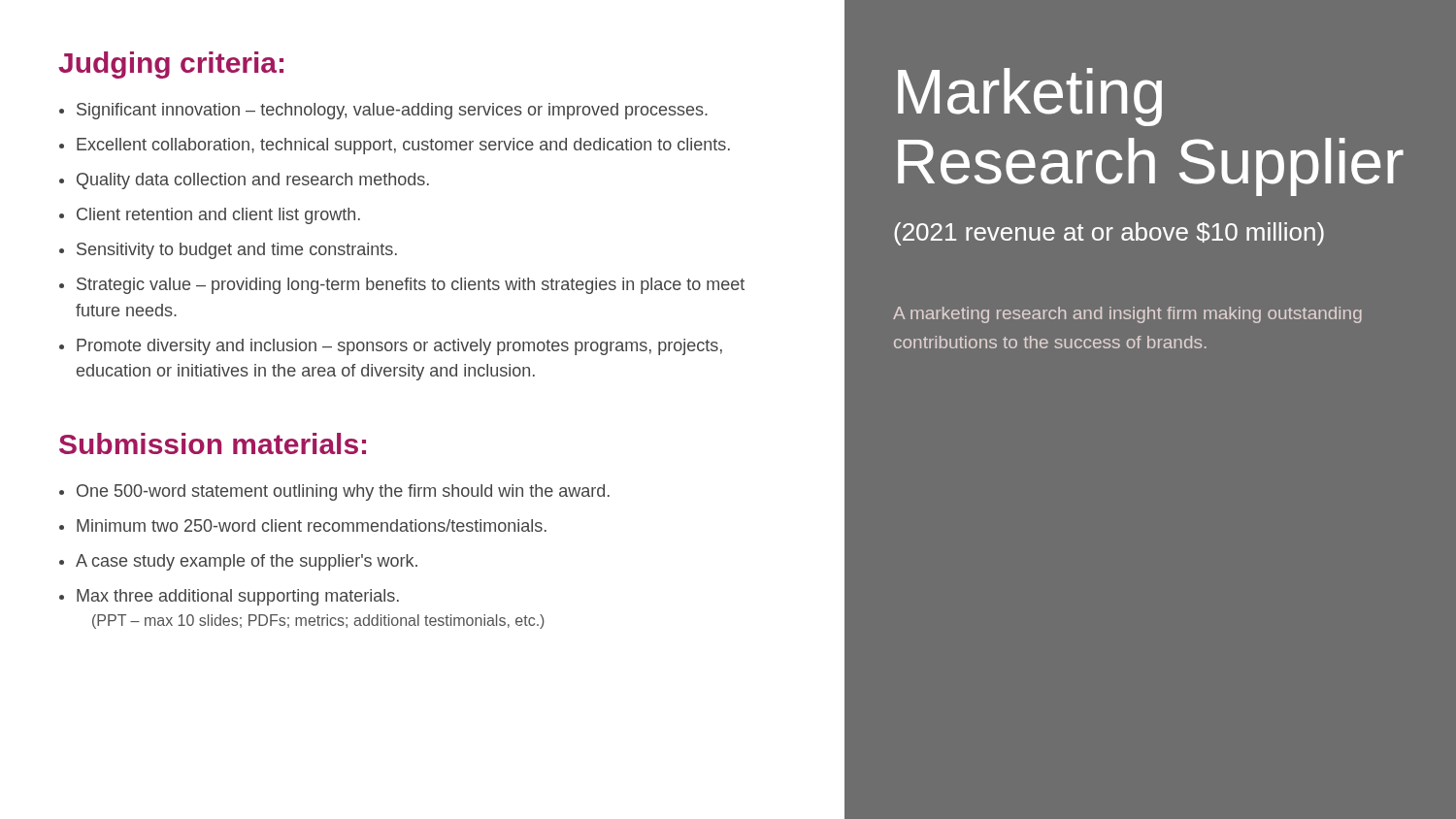The width and height of the screenshot is (1456, 819).
Task: Point to the element starting "Sensitivity to budget and time constraints."
Action: click(x=237, y=250)
